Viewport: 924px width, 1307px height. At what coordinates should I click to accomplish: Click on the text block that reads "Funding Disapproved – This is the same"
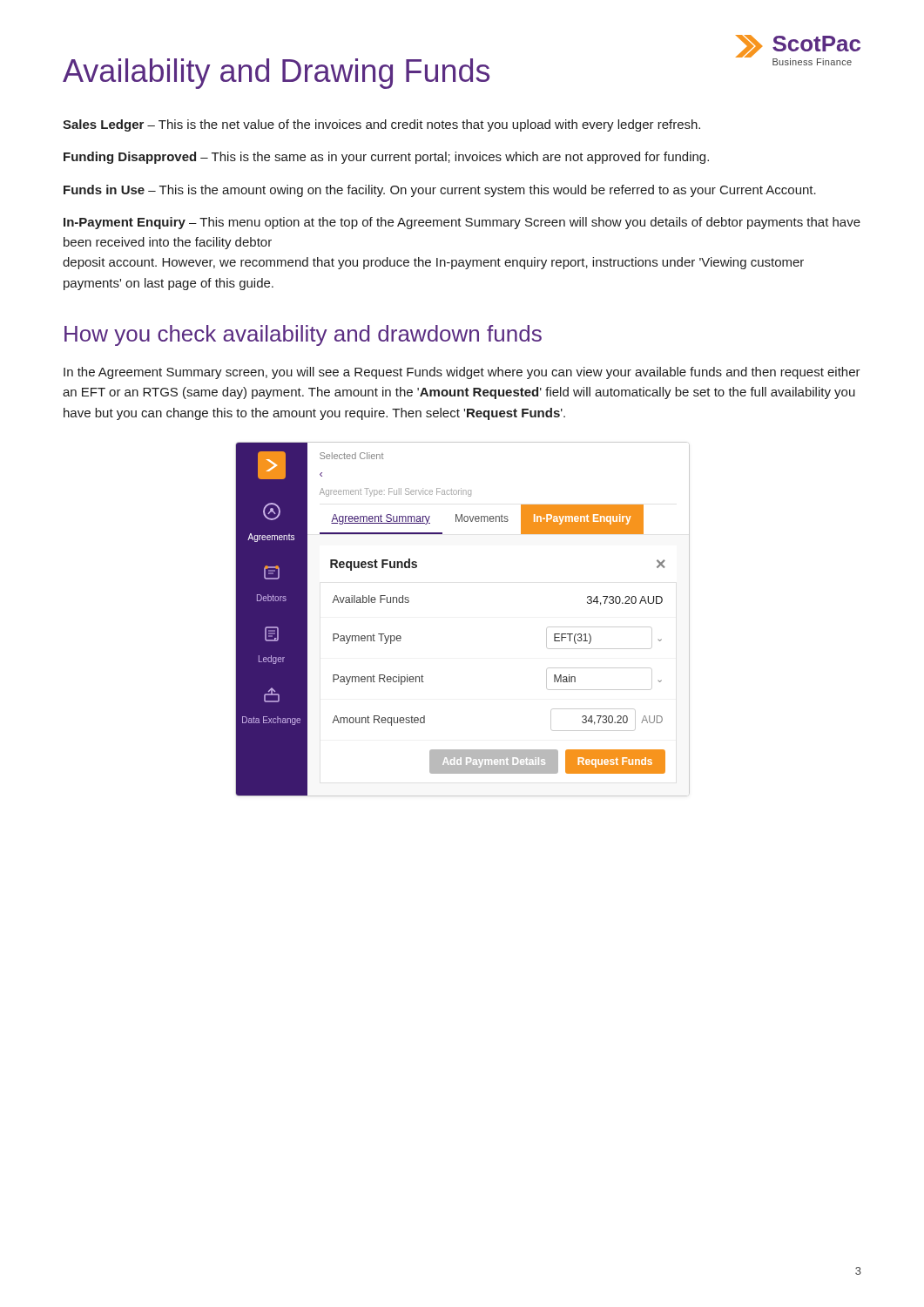point(386,157)
